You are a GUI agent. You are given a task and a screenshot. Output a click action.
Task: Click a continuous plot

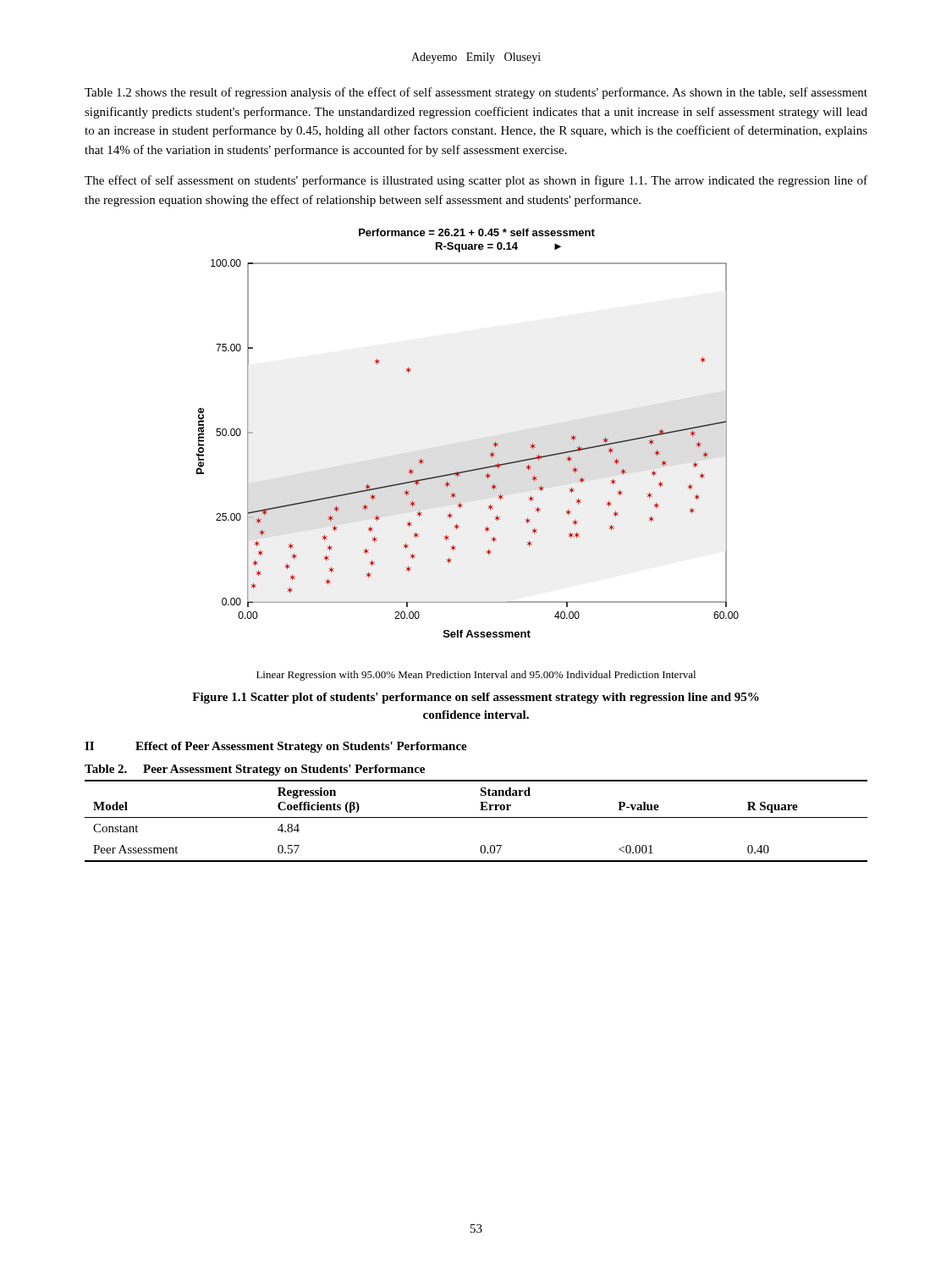(x=476, y=443)
